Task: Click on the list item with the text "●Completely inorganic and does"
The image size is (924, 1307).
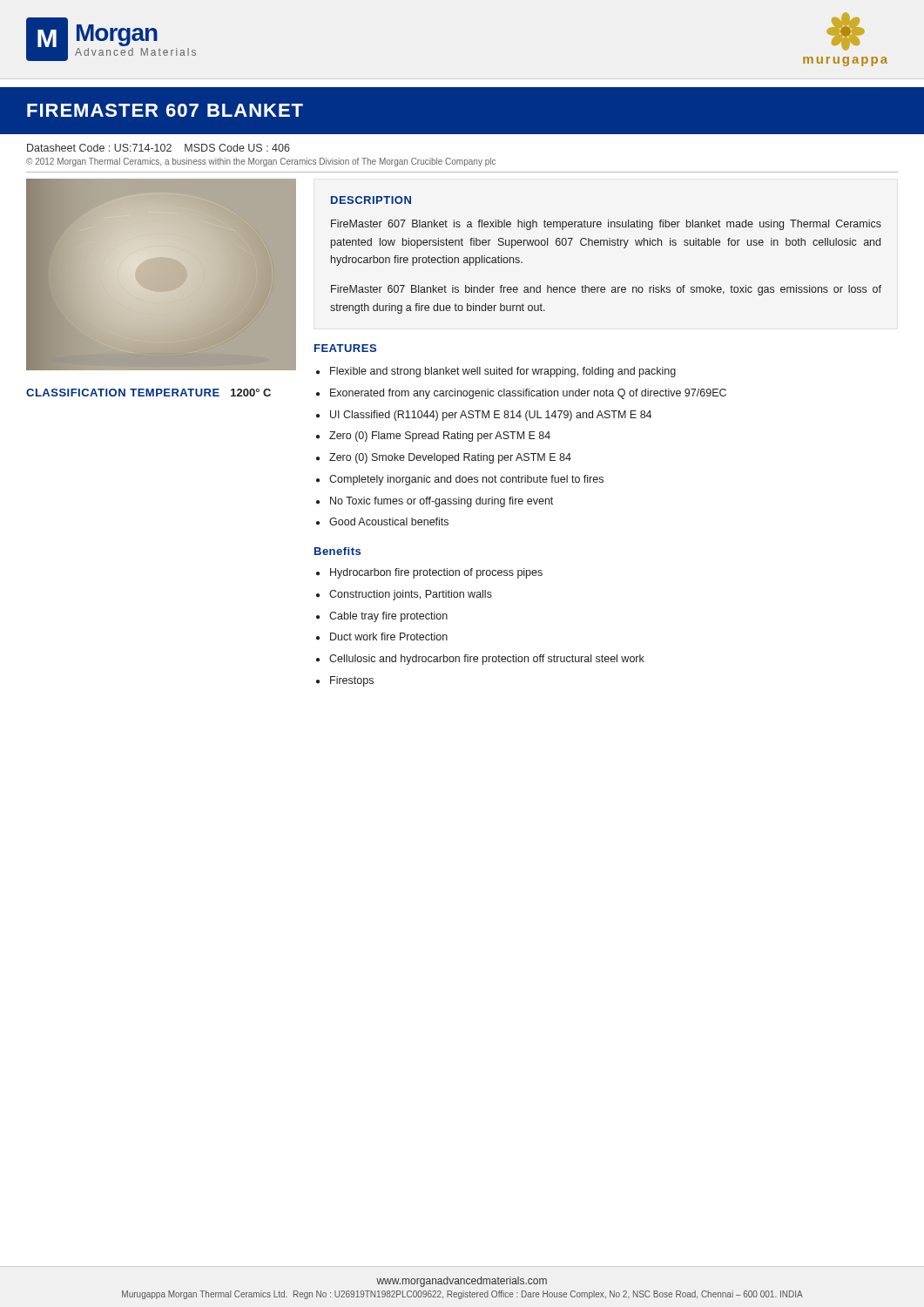Action: 460,480
